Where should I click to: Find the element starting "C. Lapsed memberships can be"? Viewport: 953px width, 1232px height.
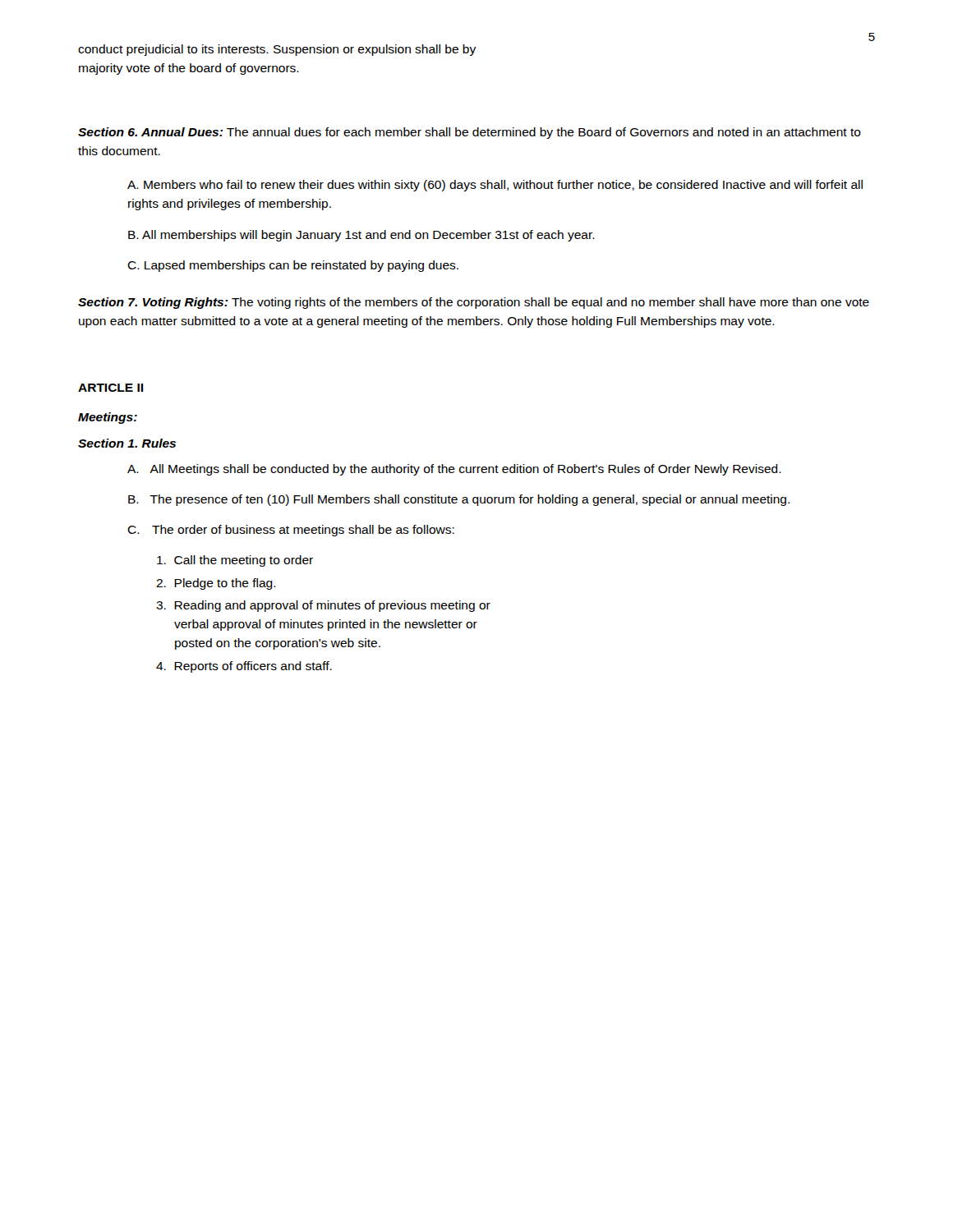click(293, 265)
